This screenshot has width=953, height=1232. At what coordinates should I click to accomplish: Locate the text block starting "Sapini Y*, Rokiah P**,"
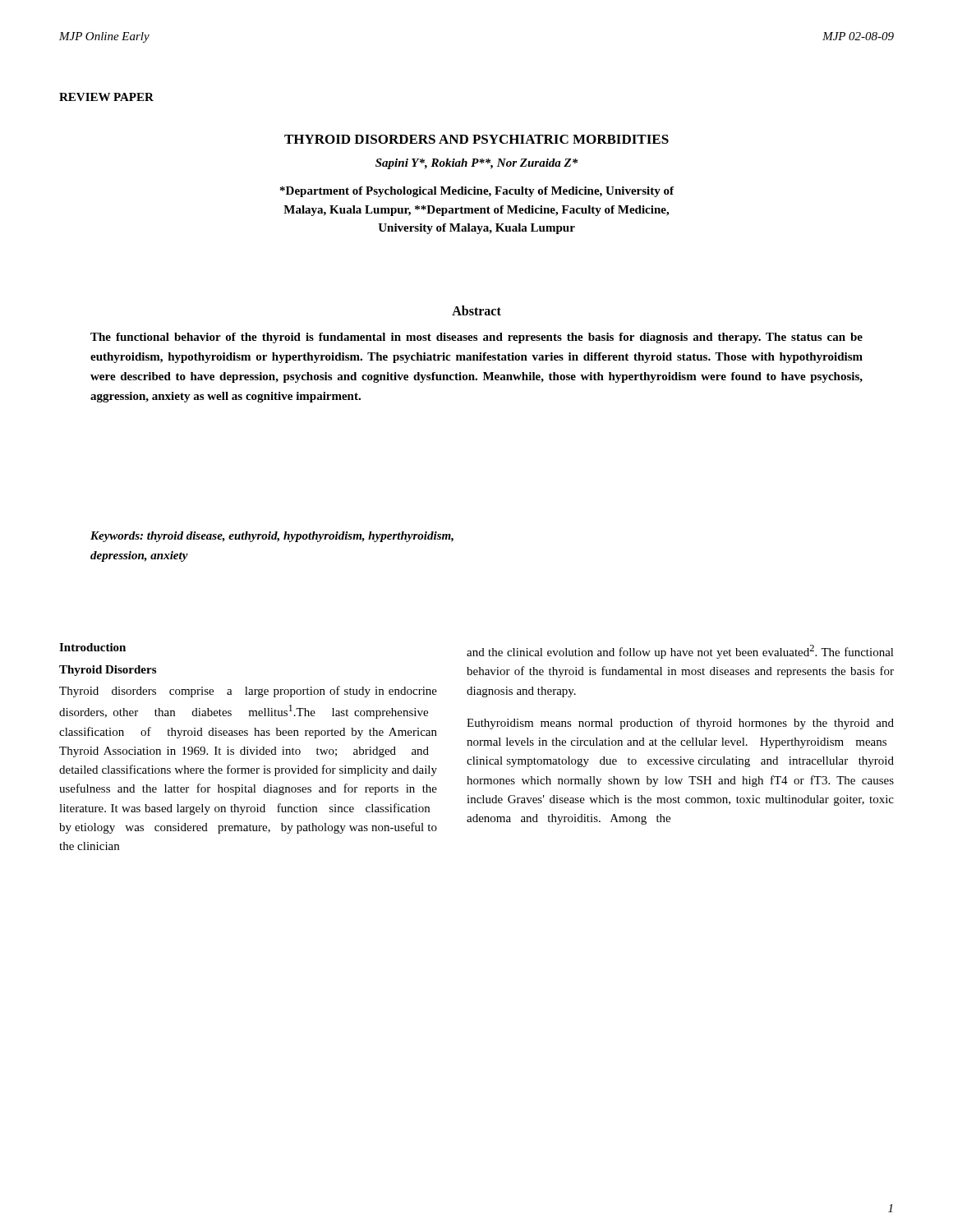pyautogui.click(x=476, y=163)
